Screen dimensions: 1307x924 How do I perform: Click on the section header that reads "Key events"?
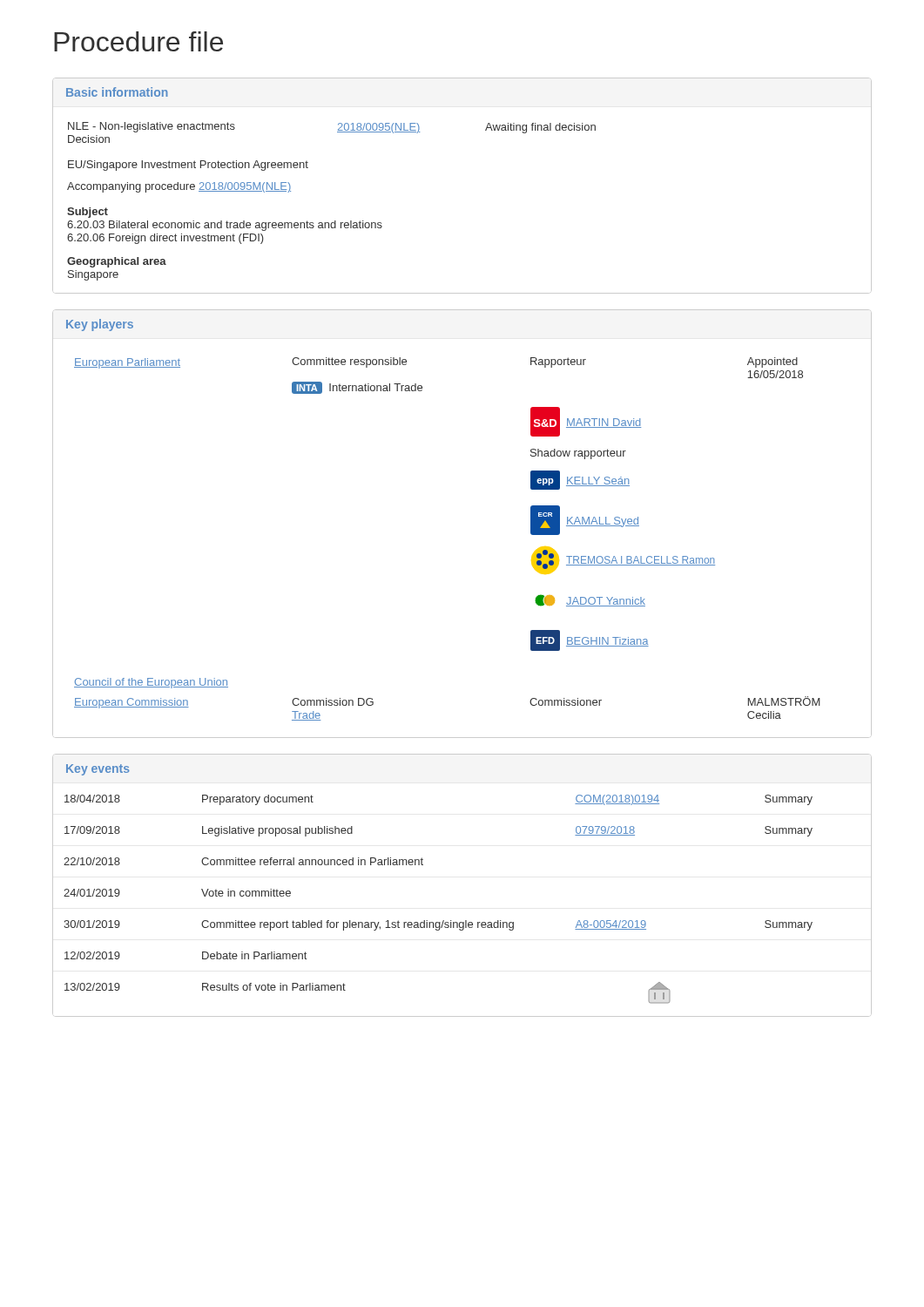pyautogui.click(x=98, y=769)
